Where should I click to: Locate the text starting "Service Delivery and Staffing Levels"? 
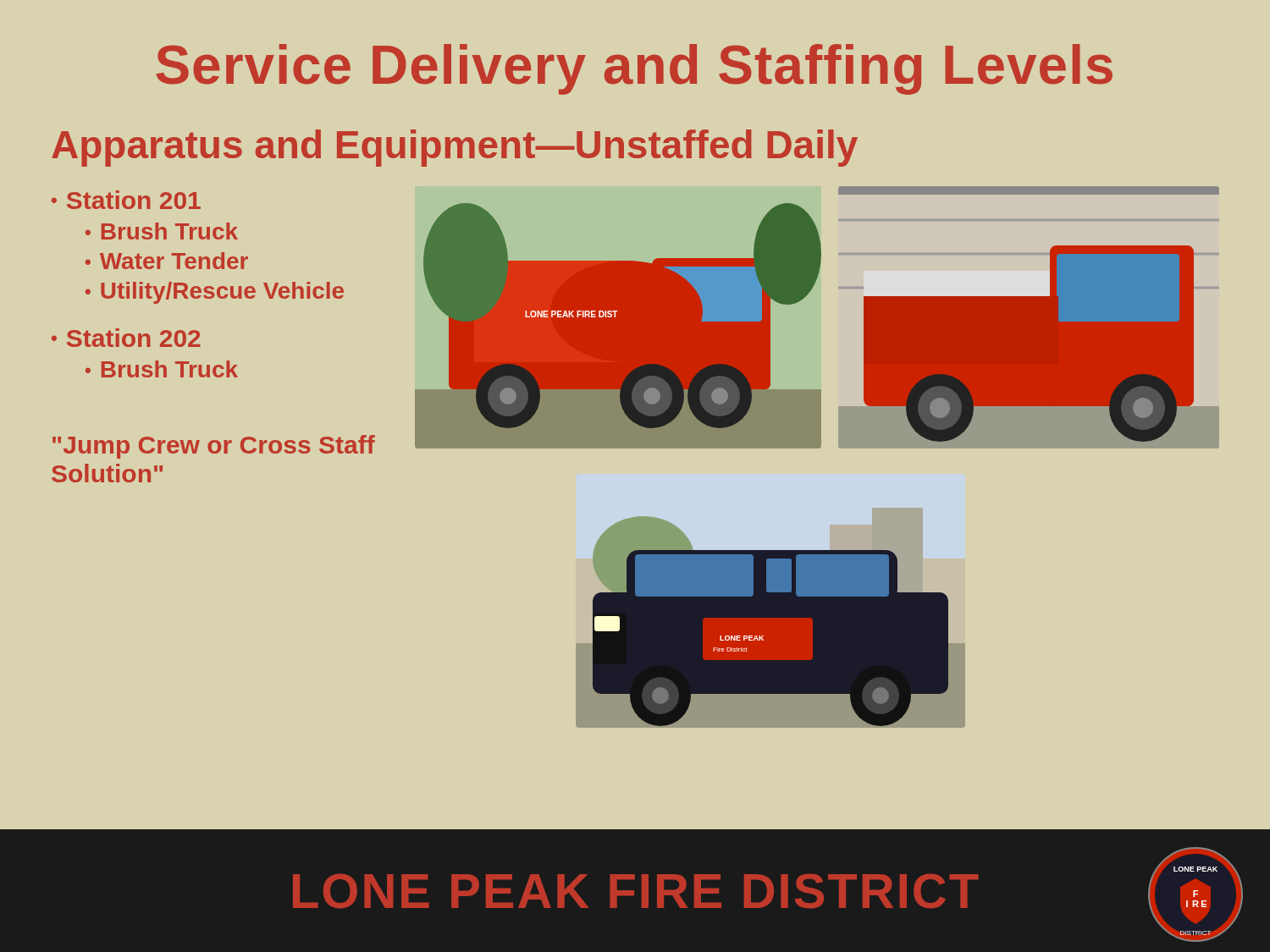(x=635, y=65)
